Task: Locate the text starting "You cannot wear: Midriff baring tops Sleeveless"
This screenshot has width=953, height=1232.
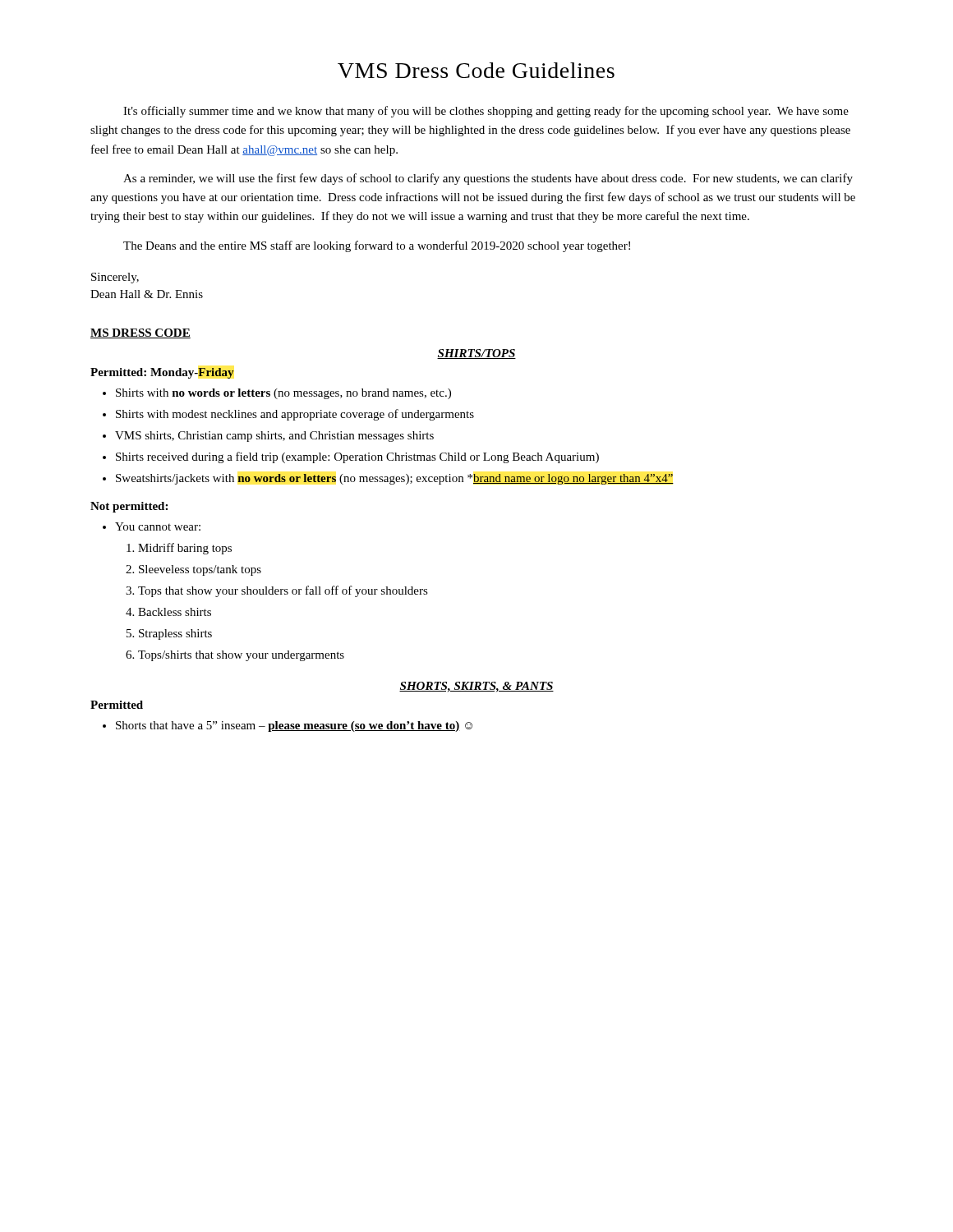Action: pyautogui.click(x=152, y=526)
